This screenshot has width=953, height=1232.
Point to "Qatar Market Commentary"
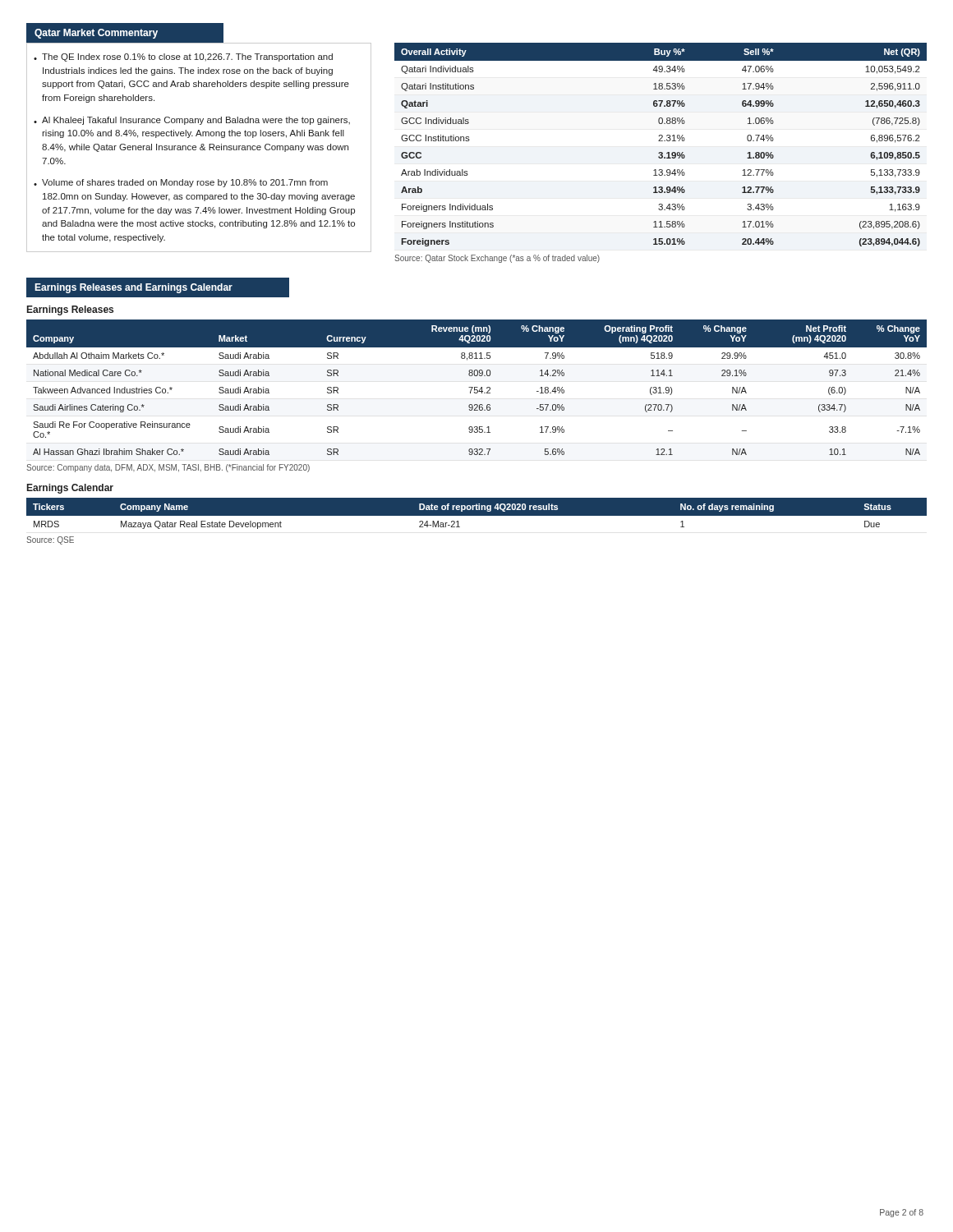pos(96,33)
